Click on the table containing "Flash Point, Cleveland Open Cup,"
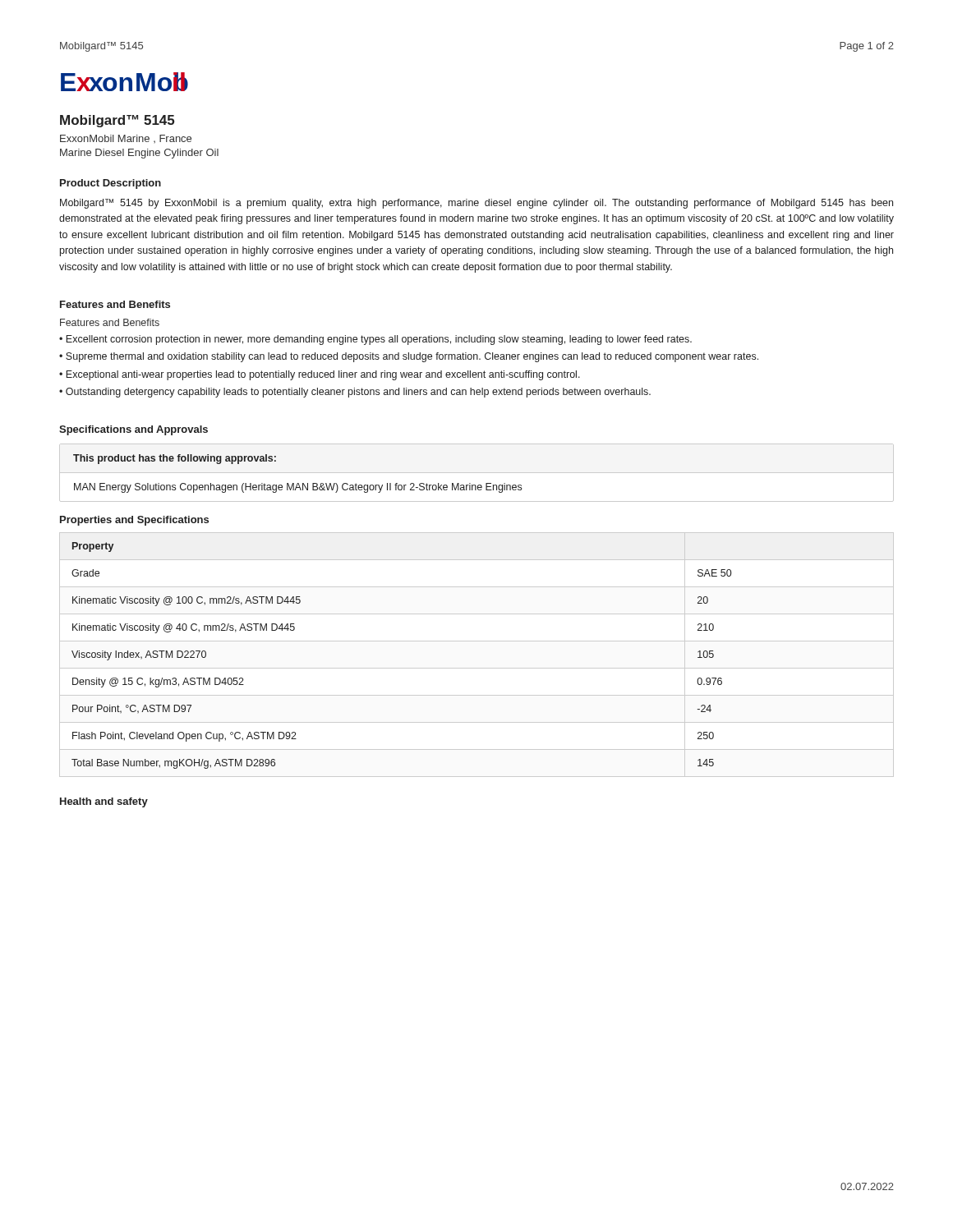Viewport: 953px width, 1232px height. [x=476, y=655]
